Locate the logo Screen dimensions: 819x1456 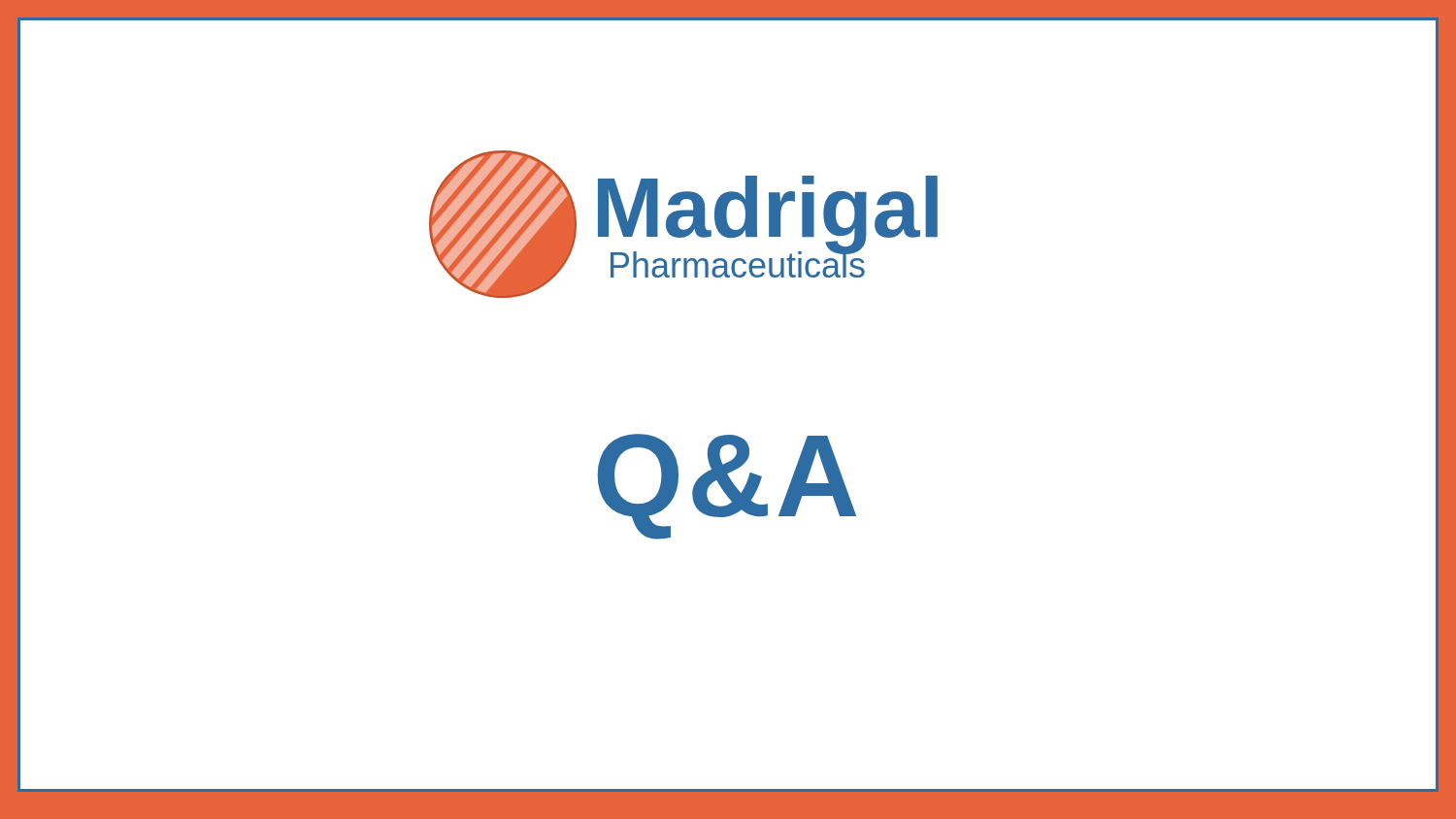728,224
